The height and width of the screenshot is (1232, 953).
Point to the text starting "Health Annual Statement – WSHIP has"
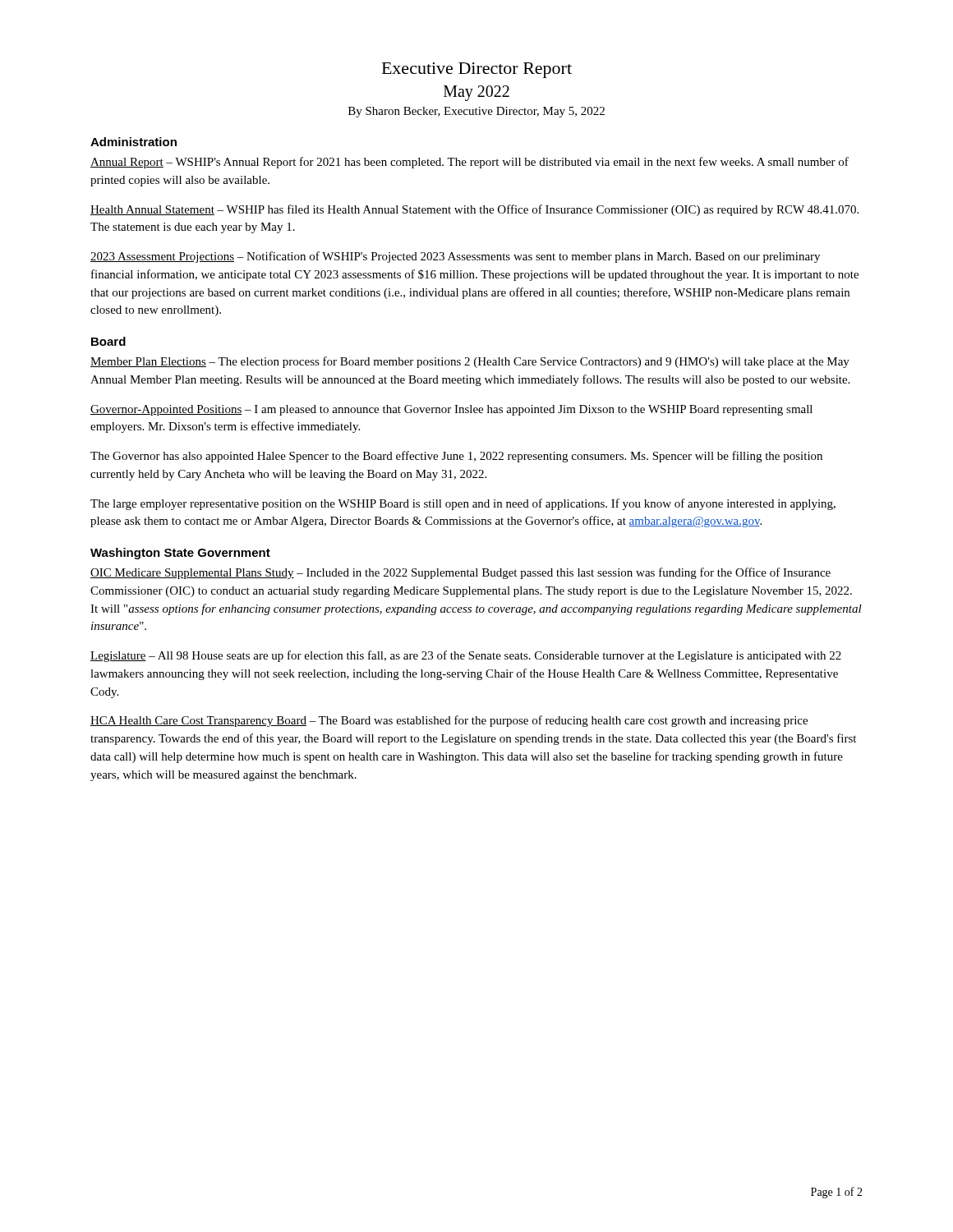pos(475,218)
